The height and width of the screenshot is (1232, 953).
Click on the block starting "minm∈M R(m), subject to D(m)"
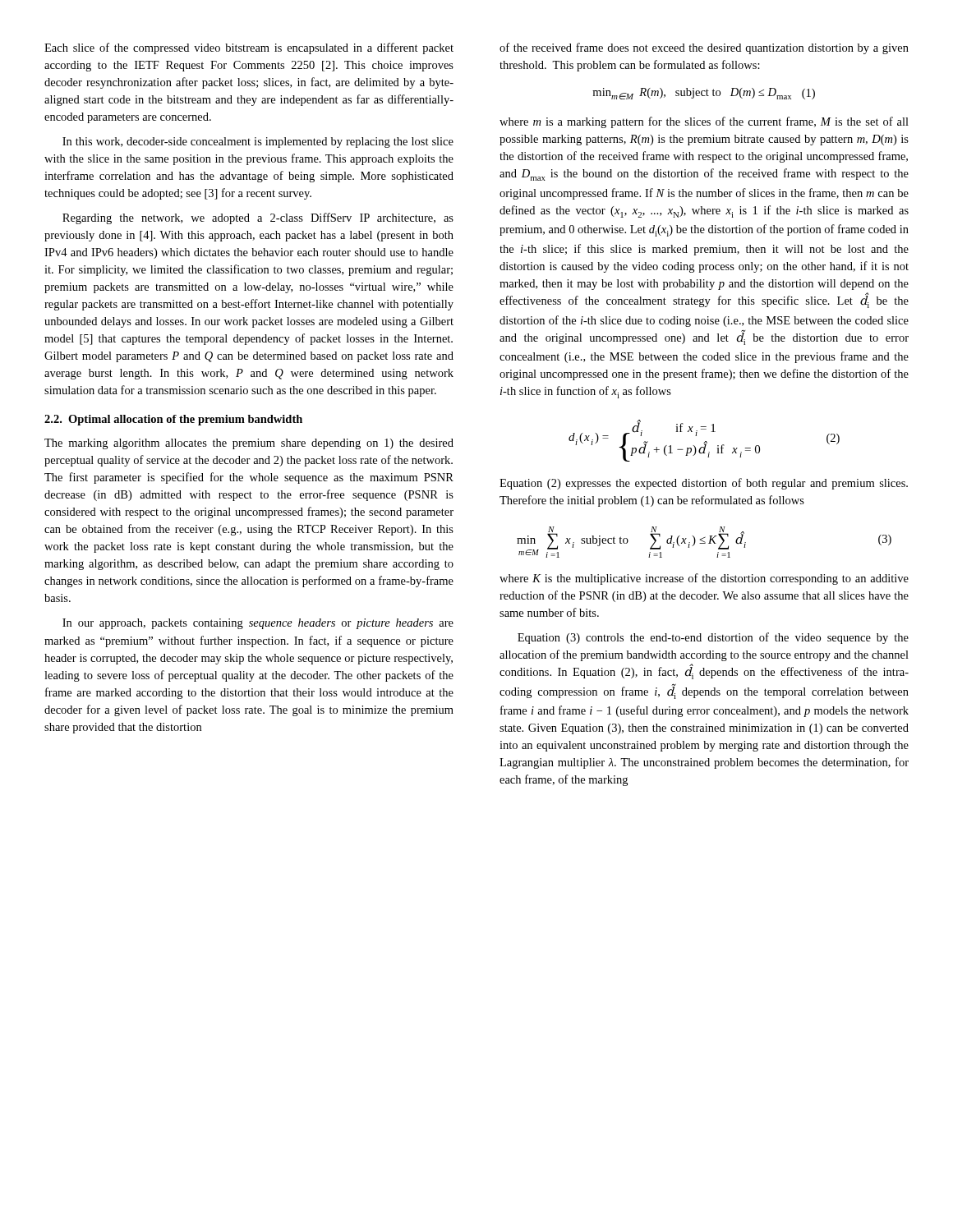[x=704, y=94]
